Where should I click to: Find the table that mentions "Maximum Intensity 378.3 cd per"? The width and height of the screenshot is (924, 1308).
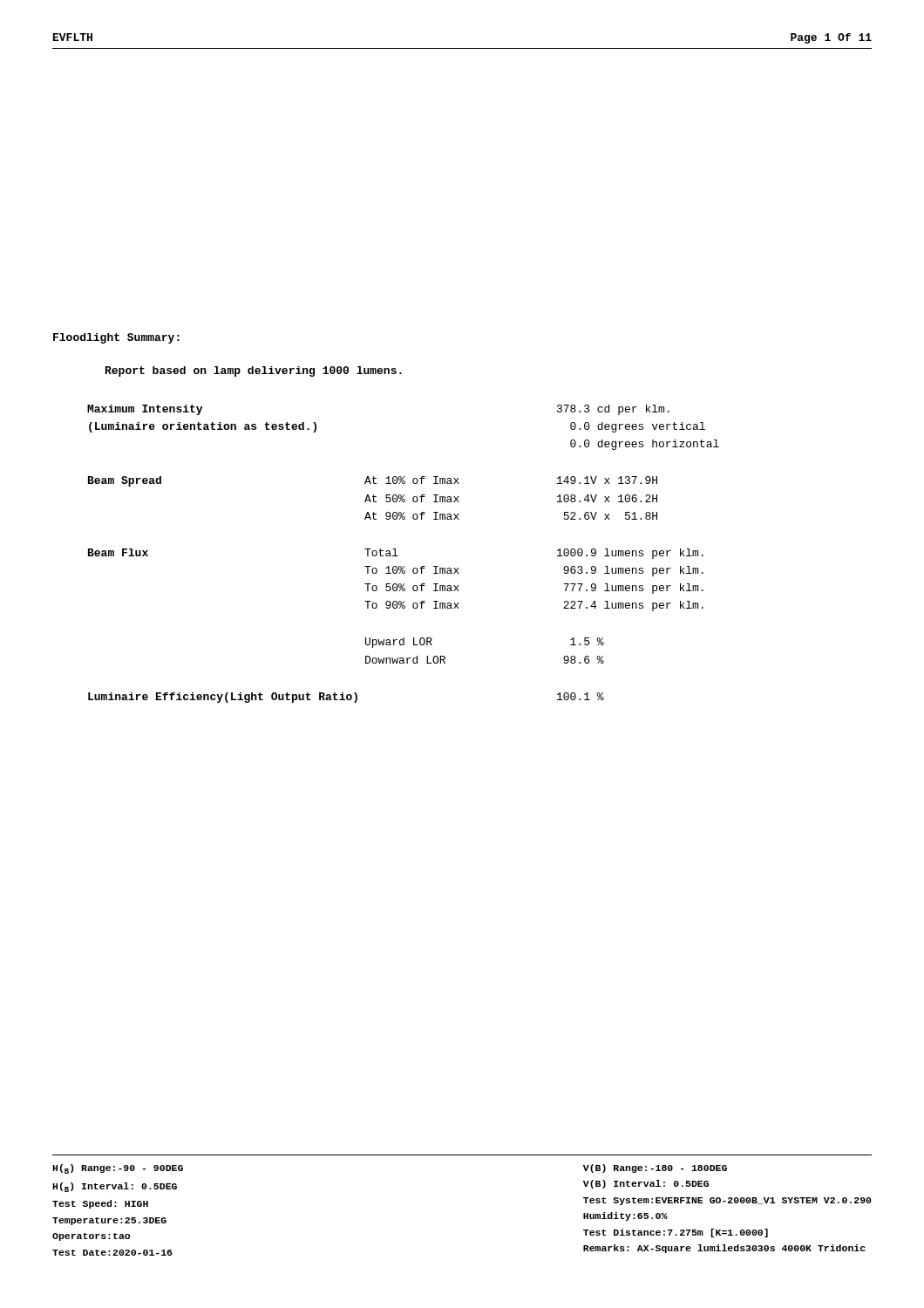click(479, 427)
